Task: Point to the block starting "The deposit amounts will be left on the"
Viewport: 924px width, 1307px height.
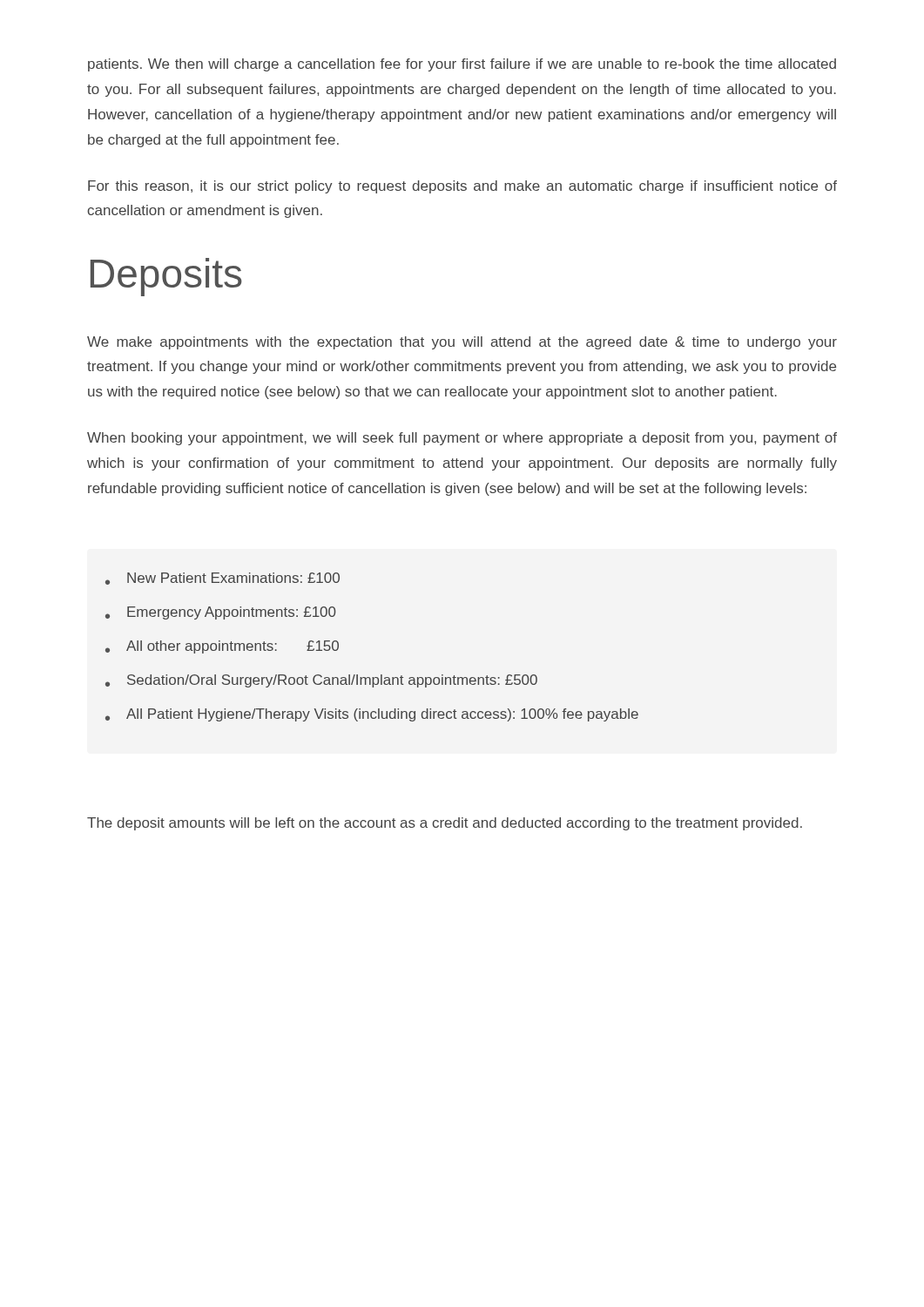Action: (445, 823)
